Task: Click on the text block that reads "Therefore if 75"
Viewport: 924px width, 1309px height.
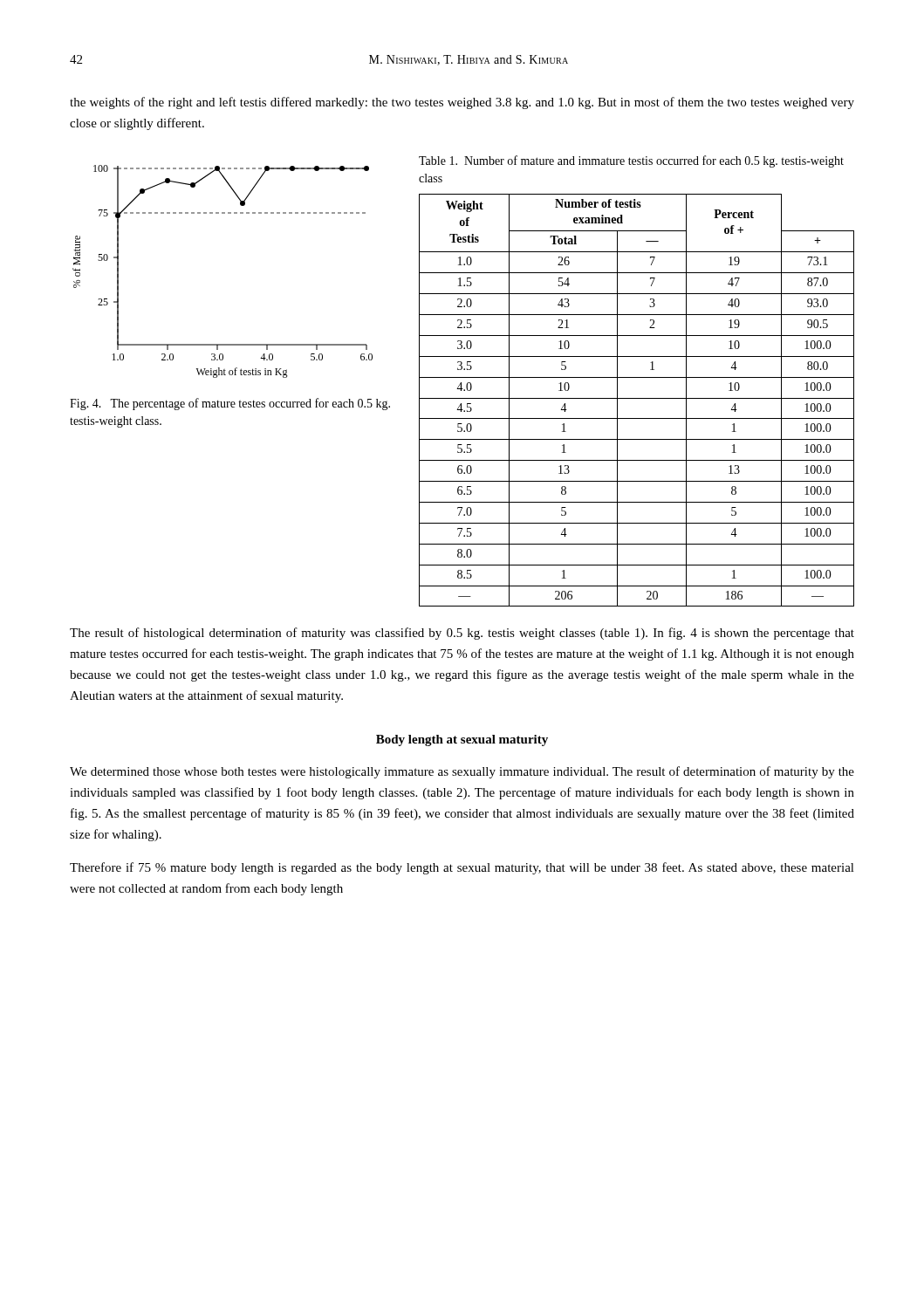Action: pyautogui.click(x=462, y=878)
